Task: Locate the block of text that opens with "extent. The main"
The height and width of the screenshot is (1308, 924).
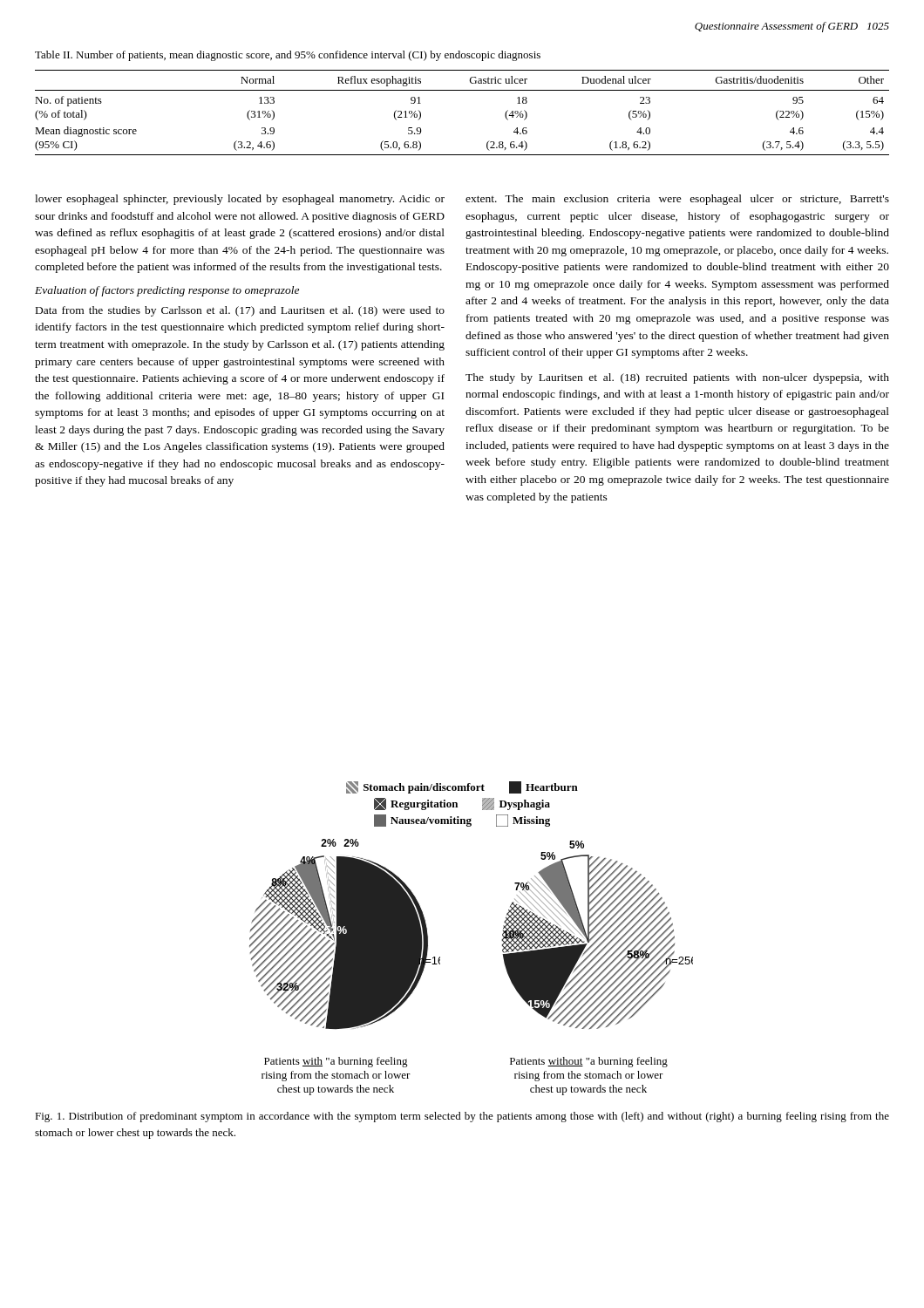Action: [677, 348]
